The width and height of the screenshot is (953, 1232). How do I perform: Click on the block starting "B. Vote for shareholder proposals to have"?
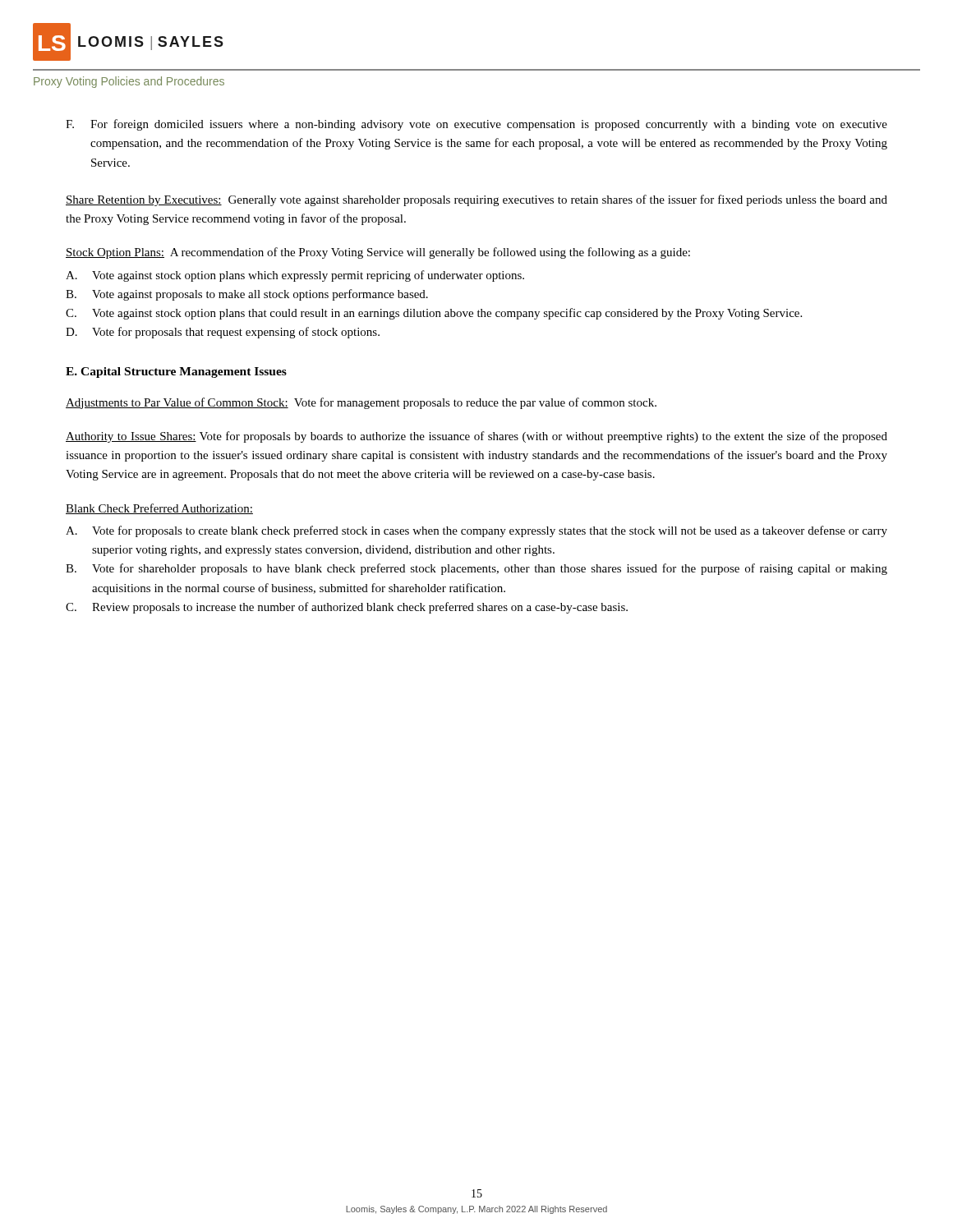pos(476,579)
